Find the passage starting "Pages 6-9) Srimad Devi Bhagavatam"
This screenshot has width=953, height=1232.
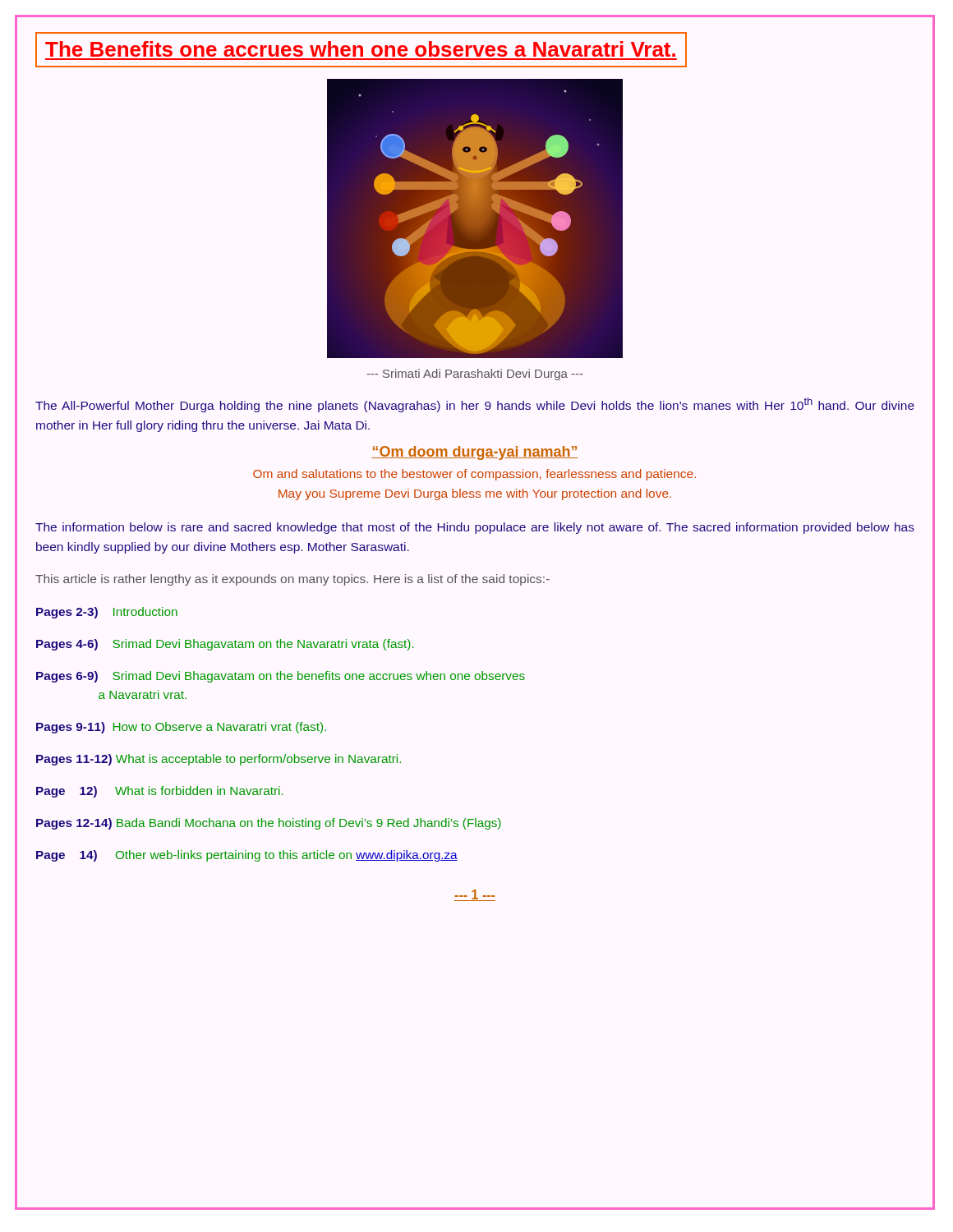coord(475,685)
